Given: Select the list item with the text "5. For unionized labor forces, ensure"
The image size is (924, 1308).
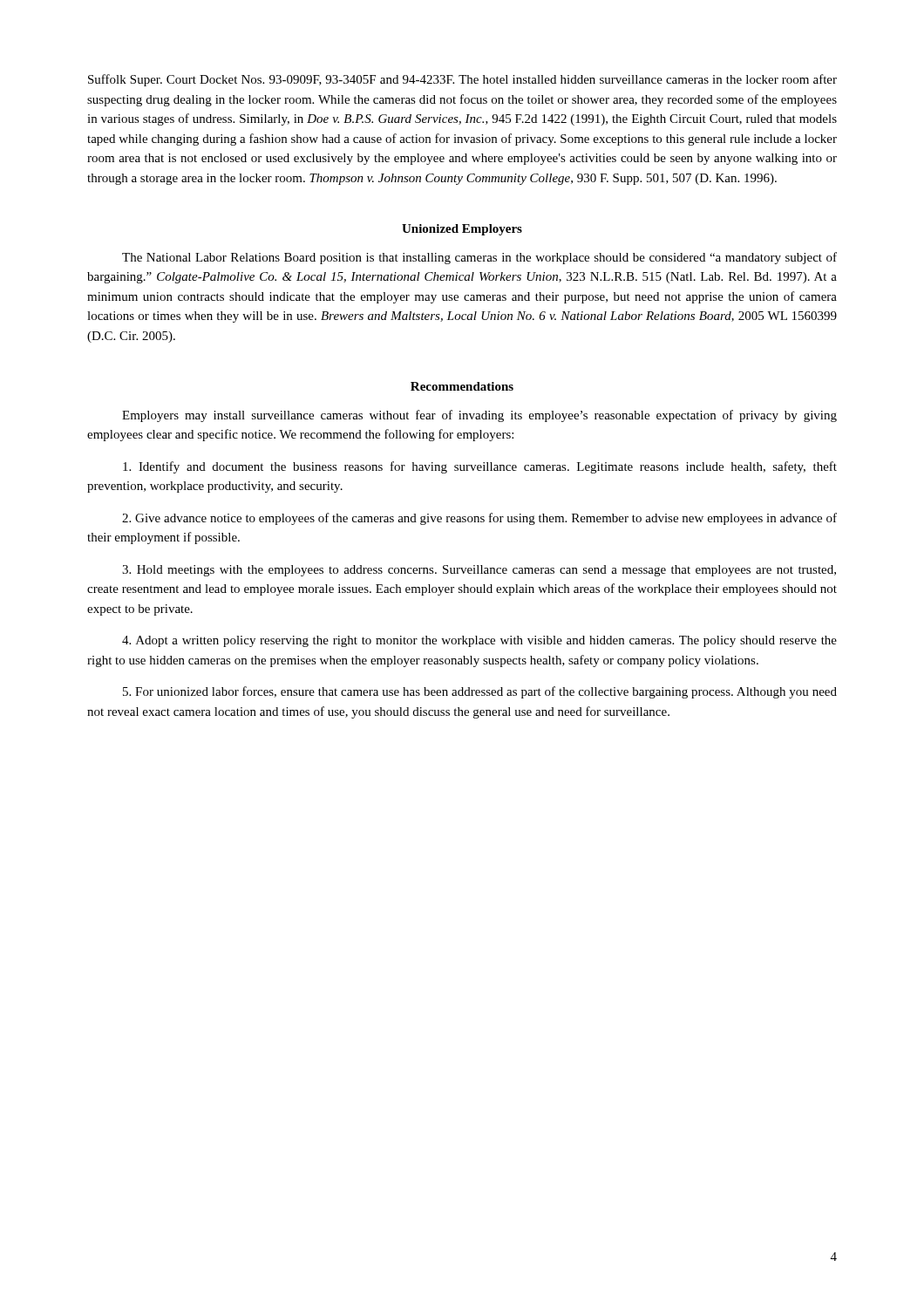Looking at the screenshot, I should (x=462, y=701).
